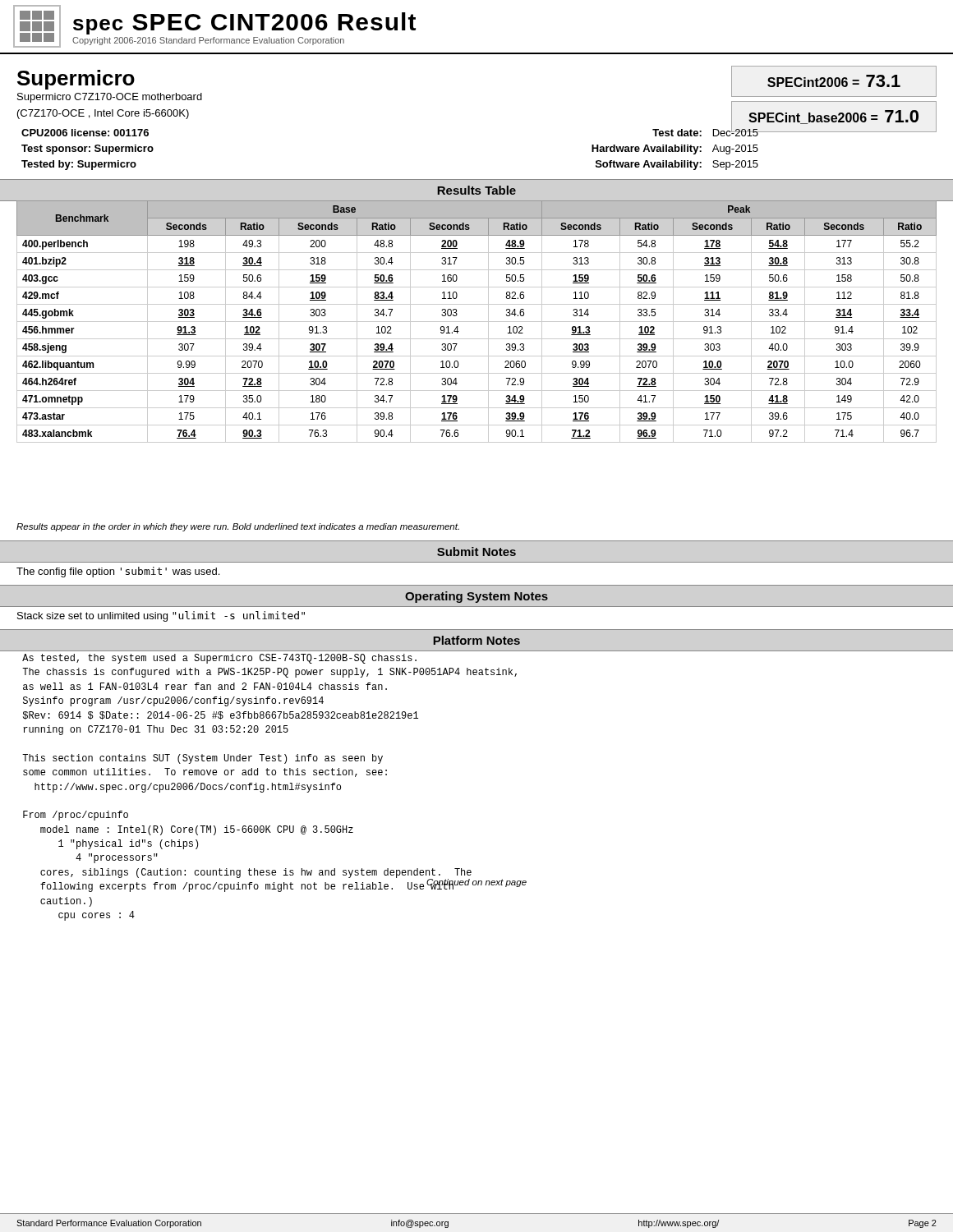Image resolution: width=953 pixels, height=1232 pixels.
Task: Locate the text "Operating System Notes"
Action: 476,596
